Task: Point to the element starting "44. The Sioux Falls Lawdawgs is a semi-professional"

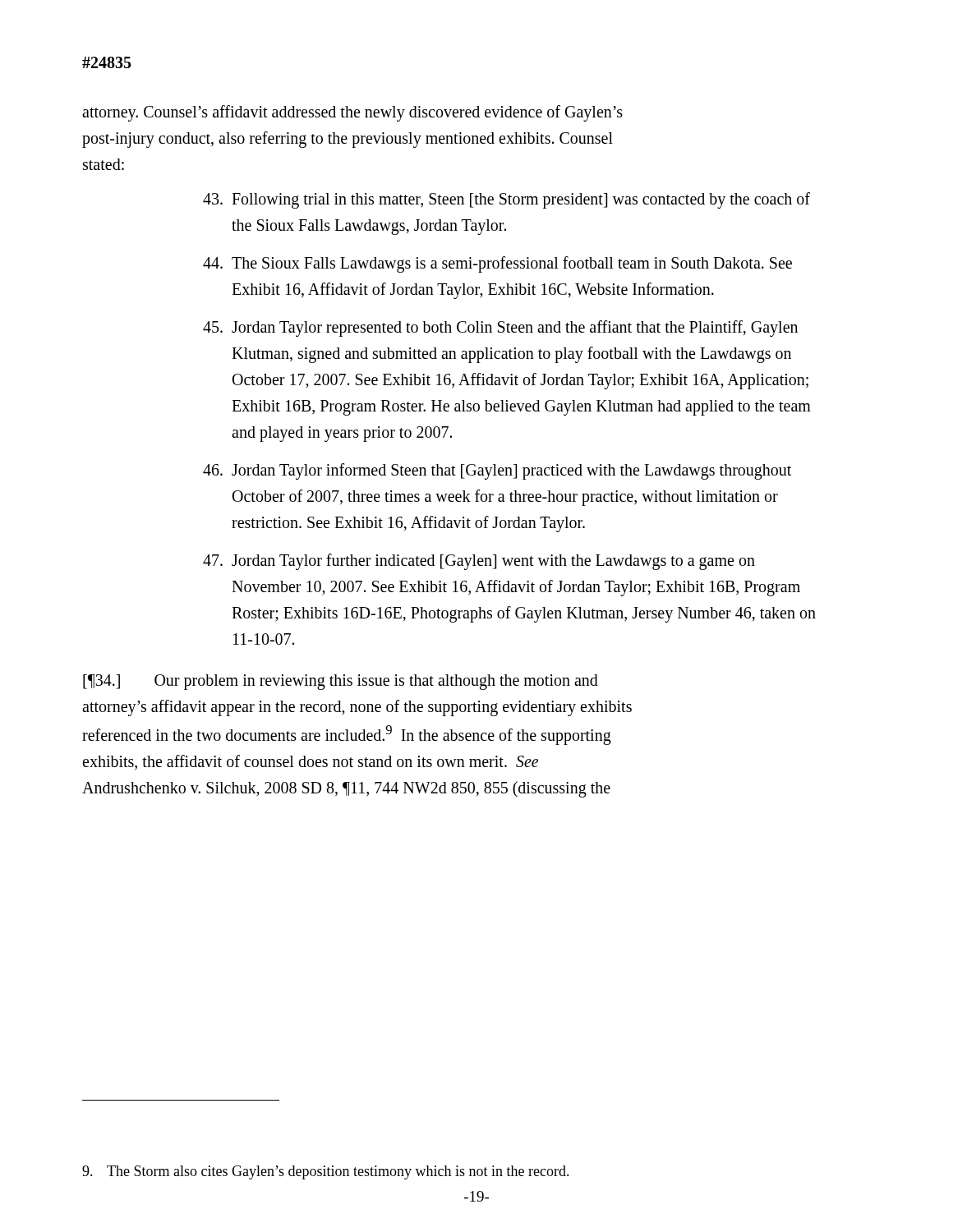Action: 505,276
